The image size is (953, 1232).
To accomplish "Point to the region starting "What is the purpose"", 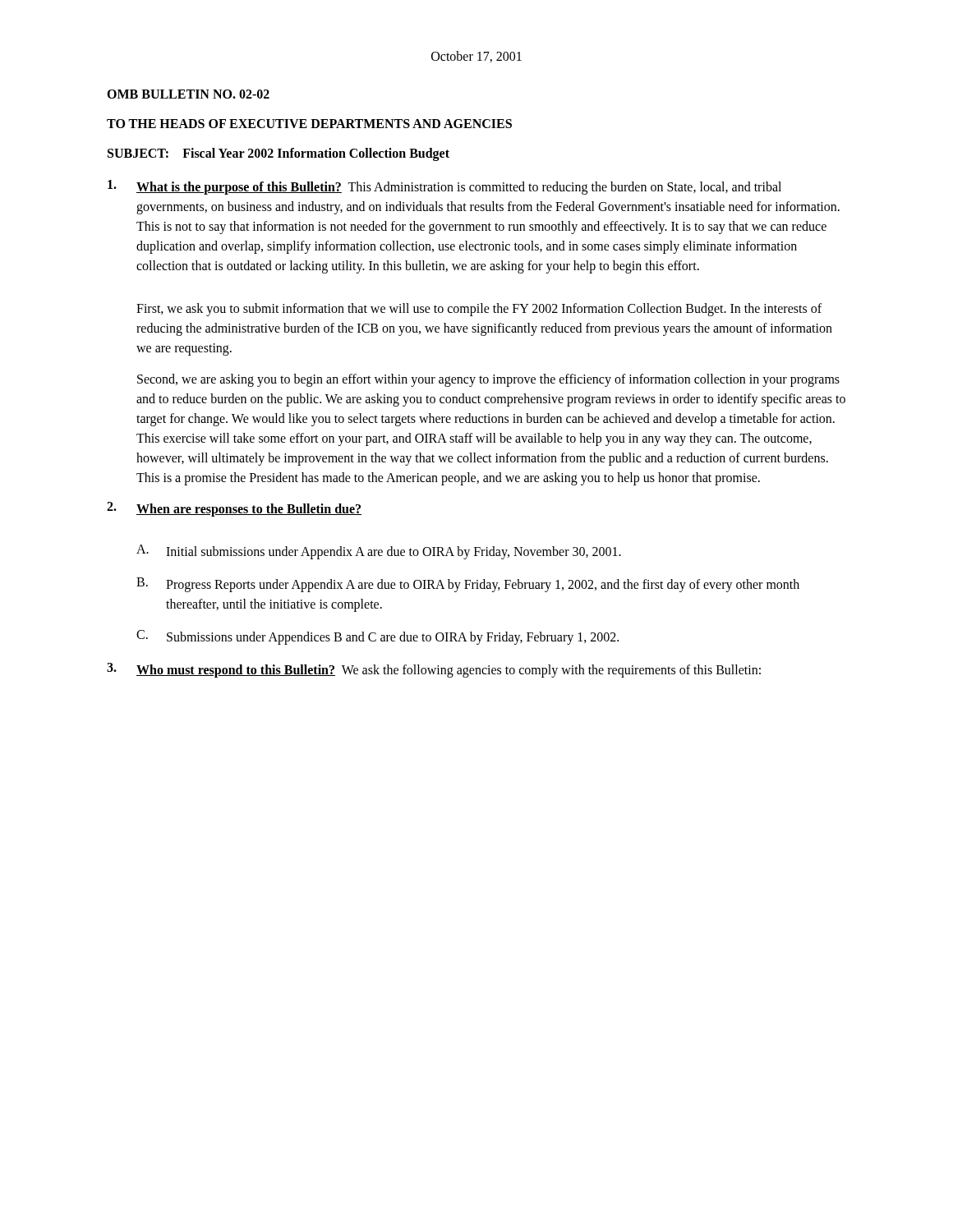I will click(x=476, y=232).
